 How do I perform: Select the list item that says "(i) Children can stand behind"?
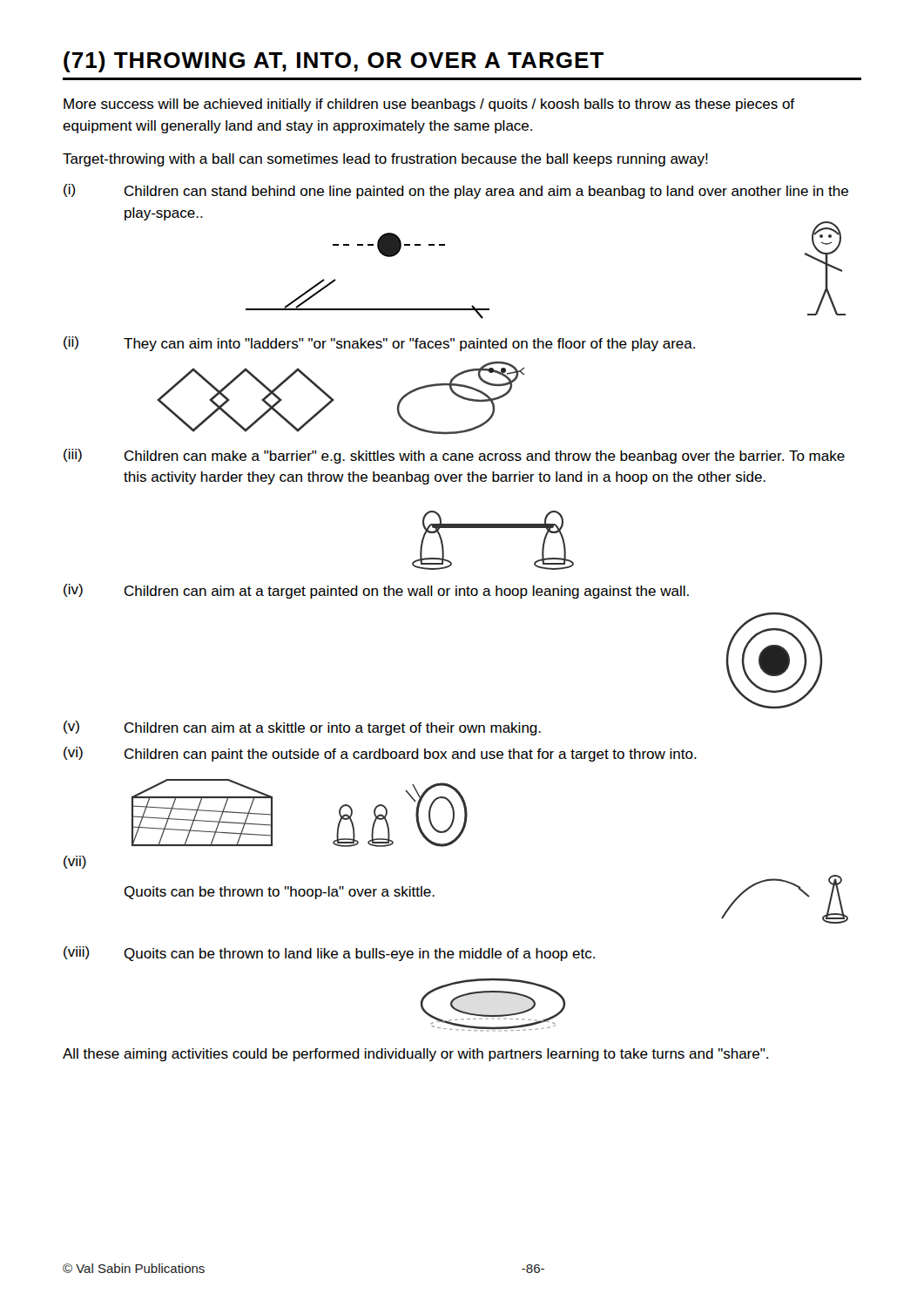click(x=462, y=203)
